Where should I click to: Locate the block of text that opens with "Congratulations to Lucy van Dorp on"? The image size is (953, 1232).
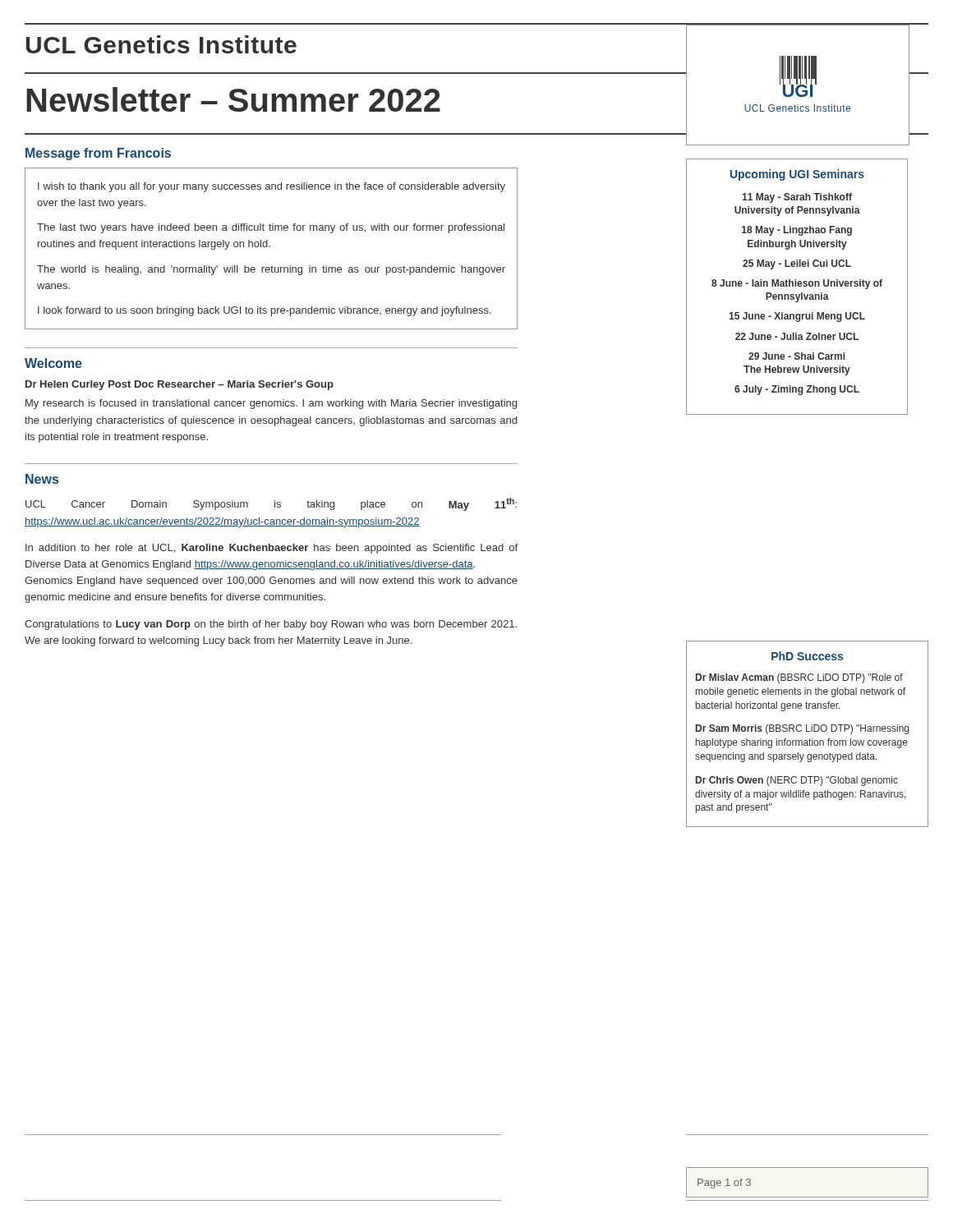click(x=271, y=632)
